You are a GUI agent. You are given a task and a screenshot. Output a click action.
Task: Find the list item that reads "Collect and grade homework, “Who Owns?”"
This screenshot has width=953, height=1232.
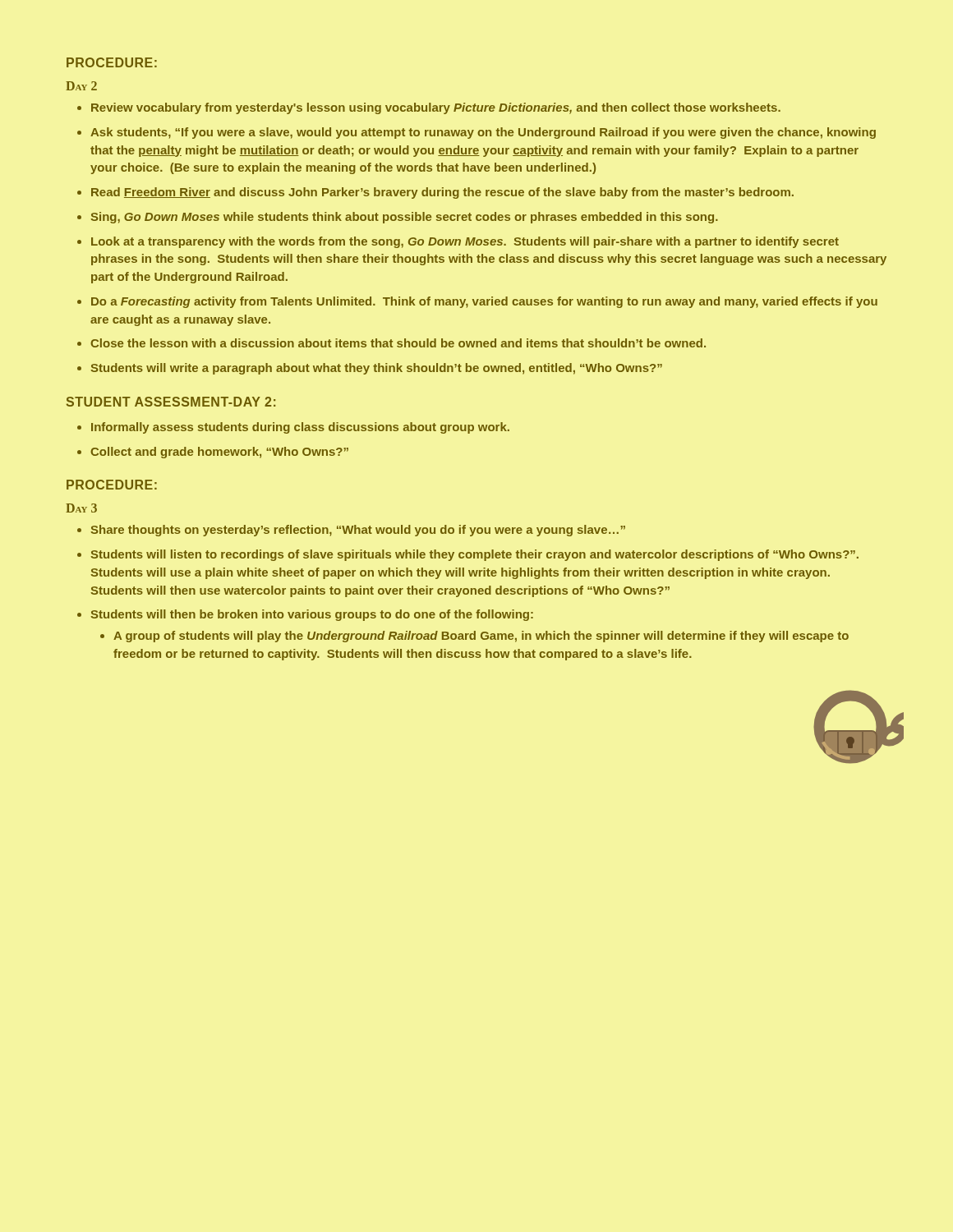(220, 451)
